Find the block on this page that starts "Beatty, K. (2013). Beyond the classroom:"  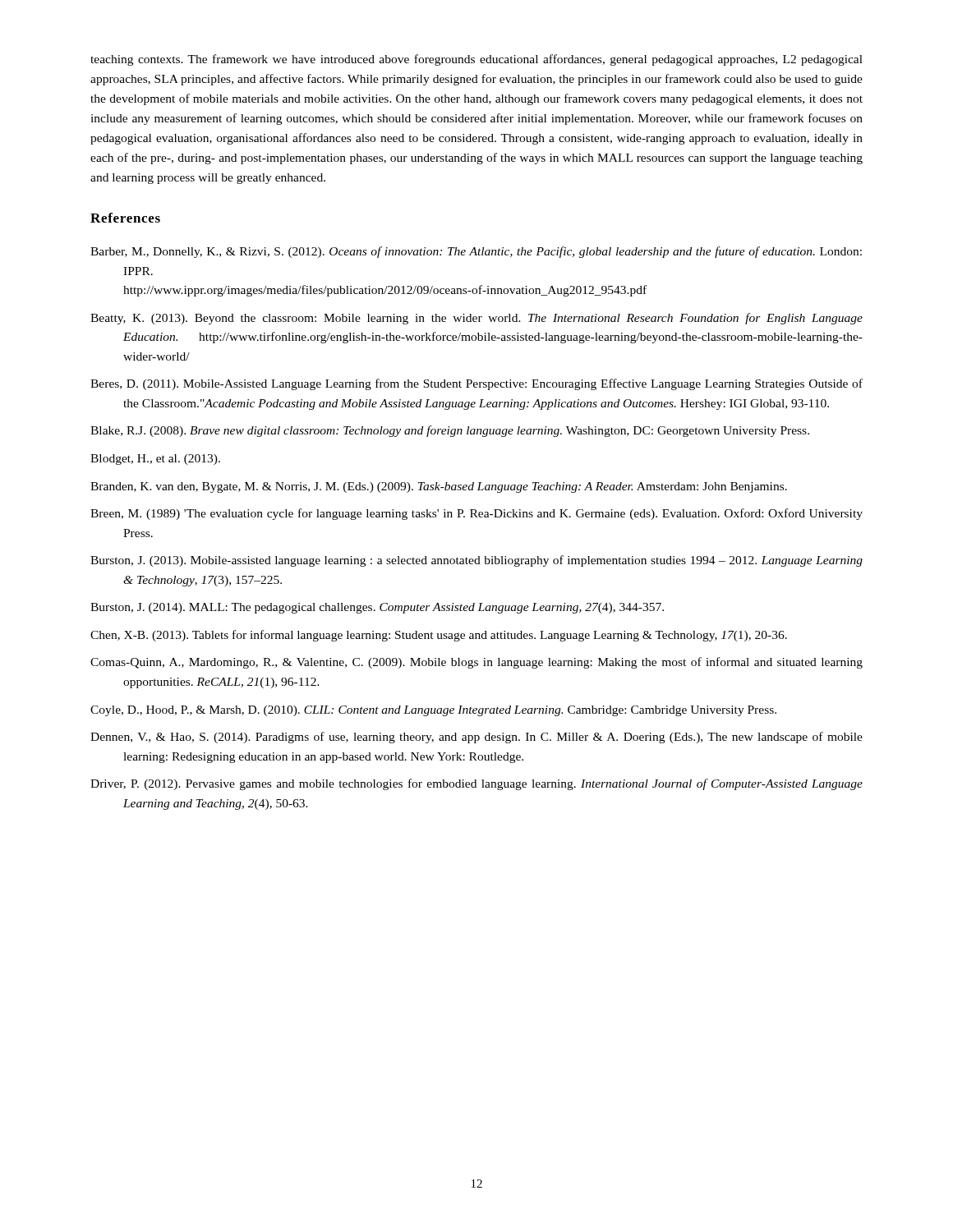pos(476,337)
